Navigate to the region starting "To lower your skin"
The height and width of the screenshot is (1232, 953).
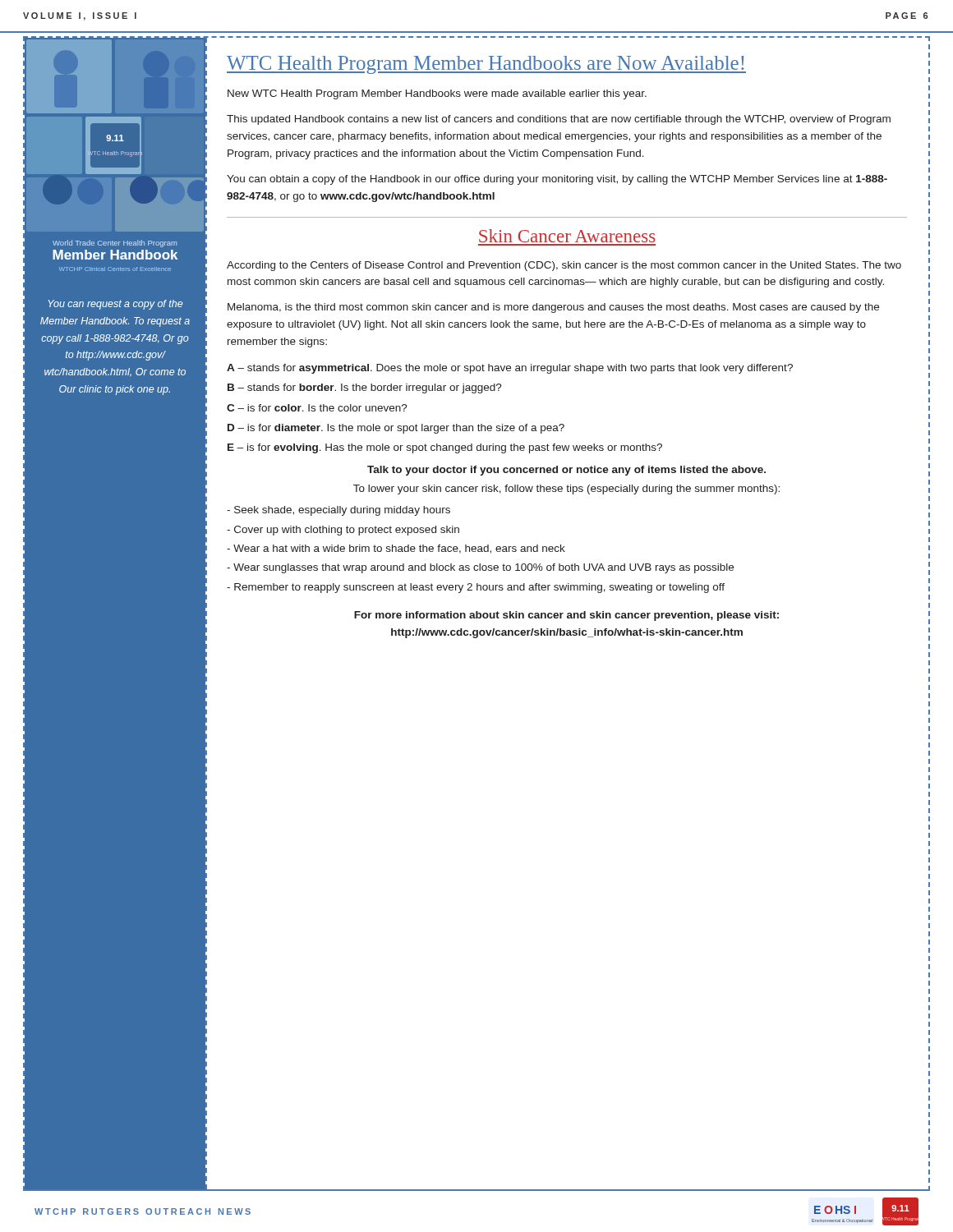567,489
